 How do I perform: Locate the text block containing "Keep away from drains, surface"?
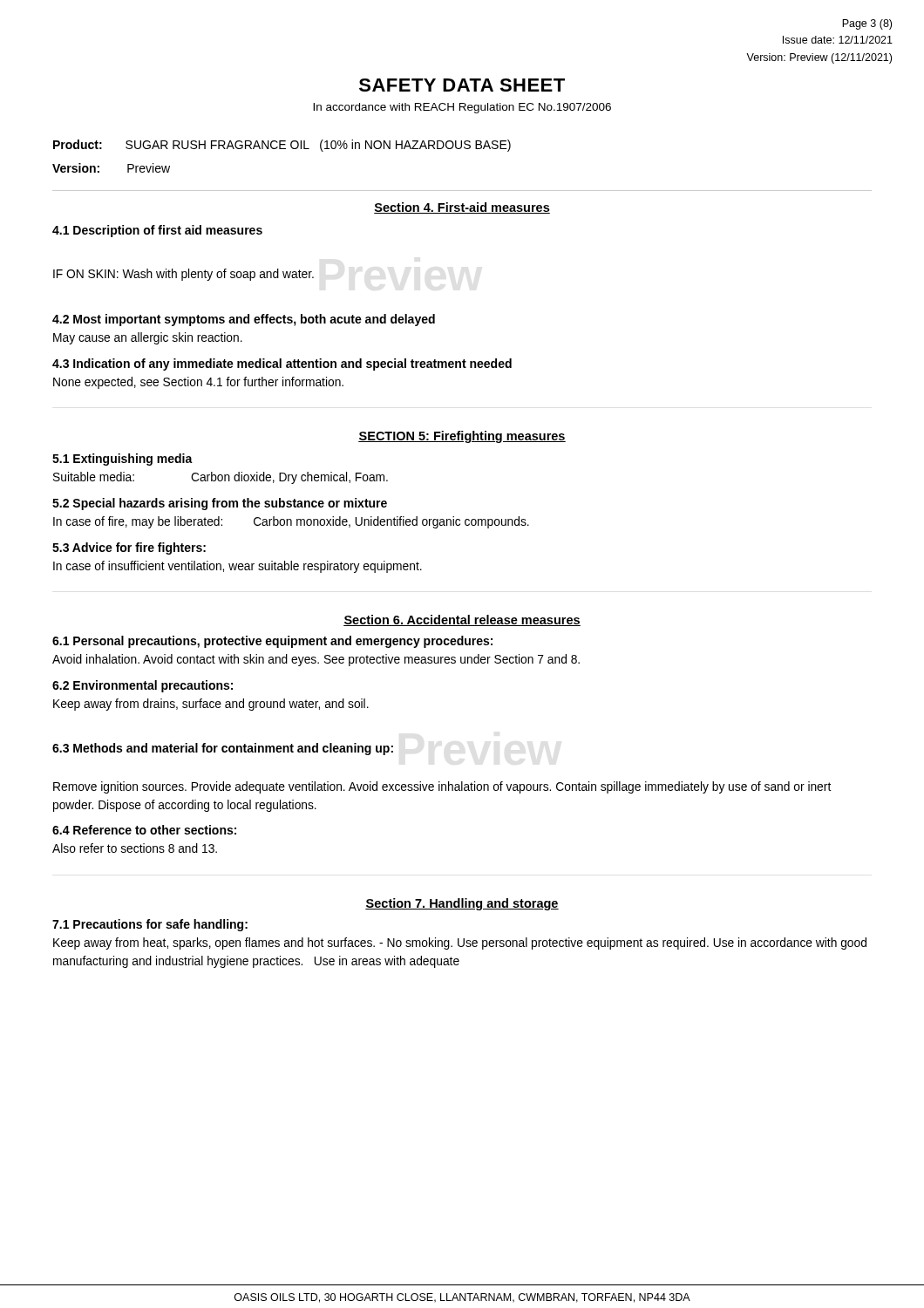coord(211,704)
